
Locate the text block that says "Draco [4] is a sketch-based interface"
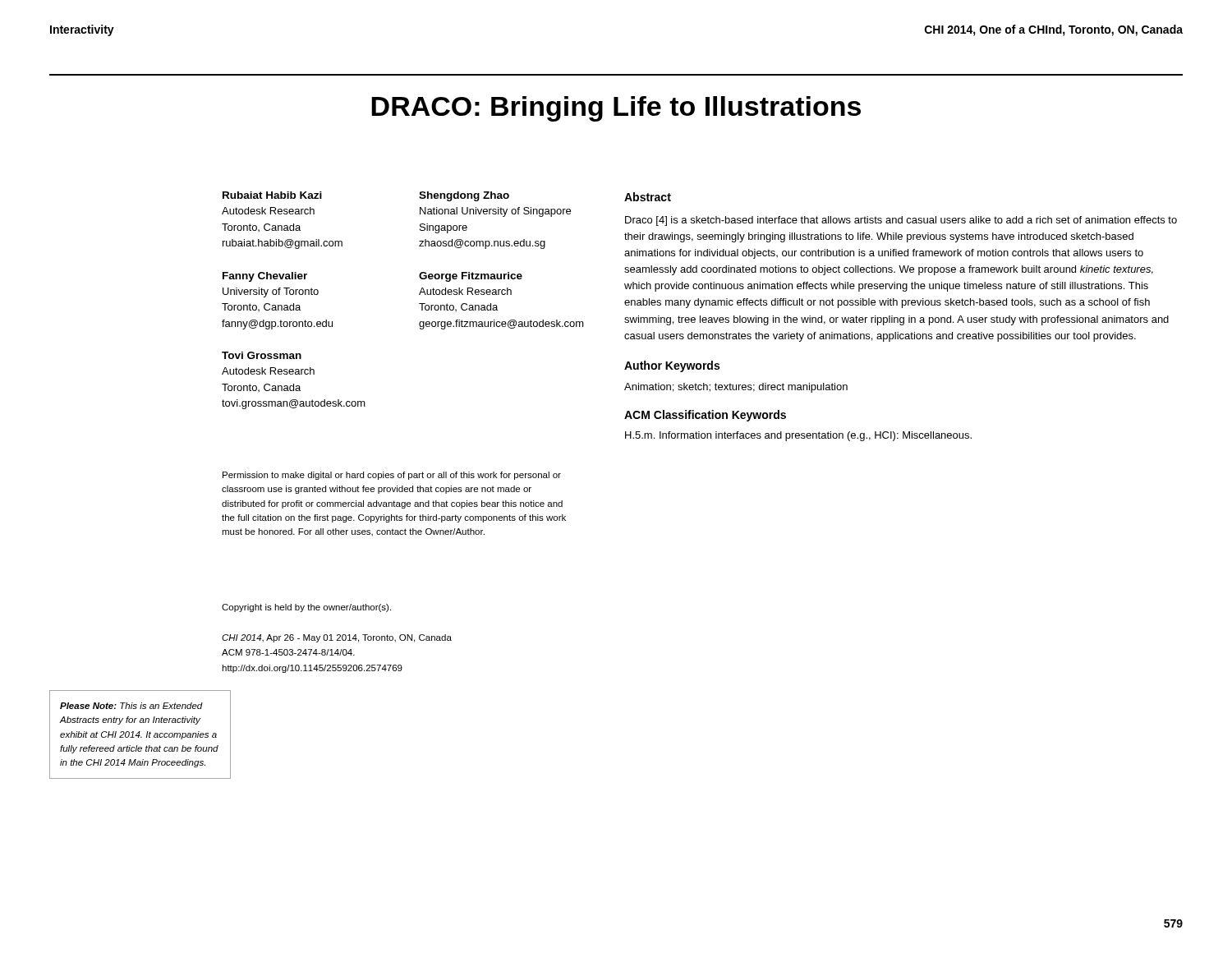click(x=901, y=277)
